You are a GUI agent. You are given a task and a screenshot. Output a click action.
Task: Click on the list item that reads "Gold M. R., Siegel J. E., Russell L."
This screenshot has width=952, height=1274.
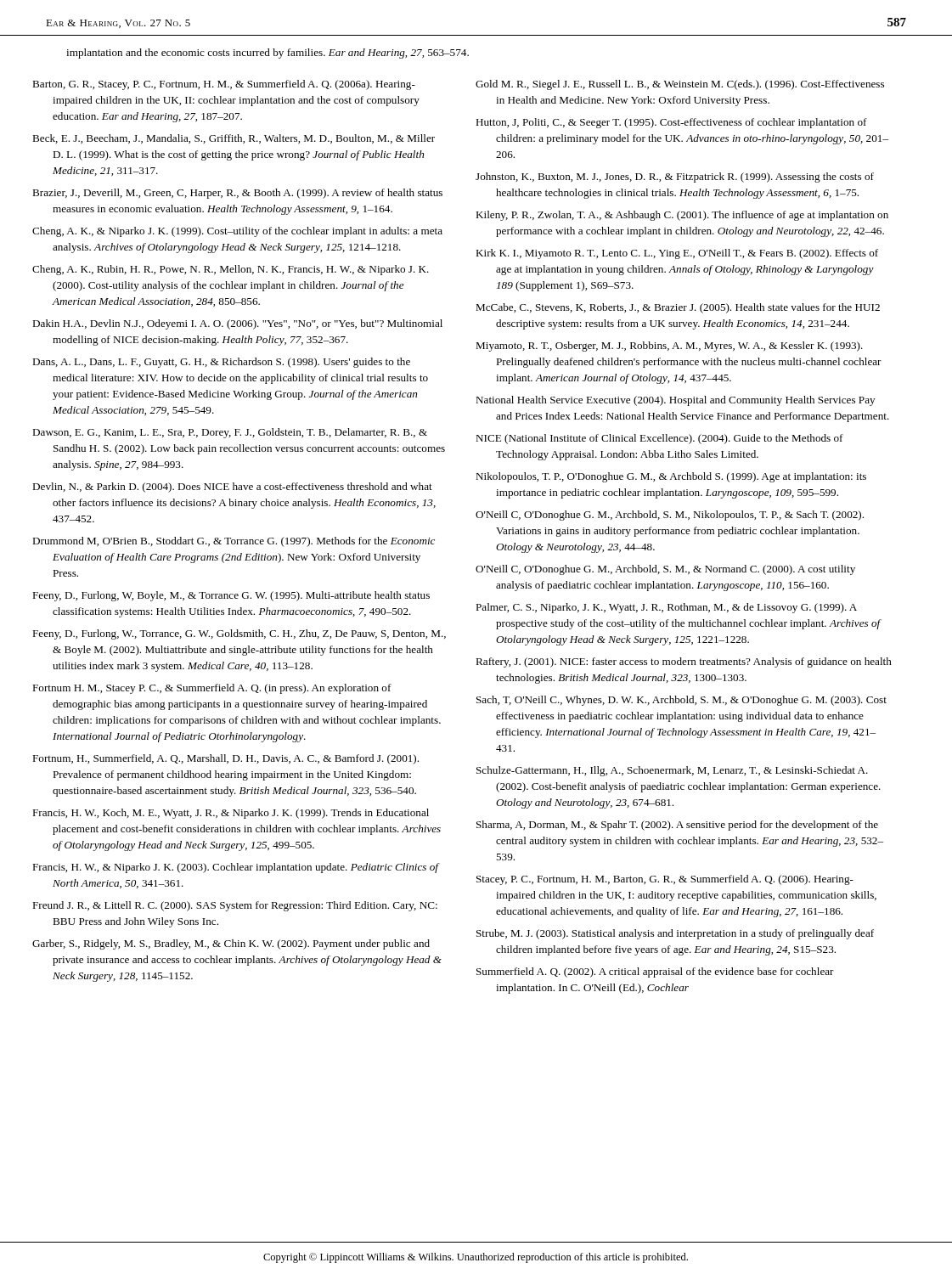point(680,92)
